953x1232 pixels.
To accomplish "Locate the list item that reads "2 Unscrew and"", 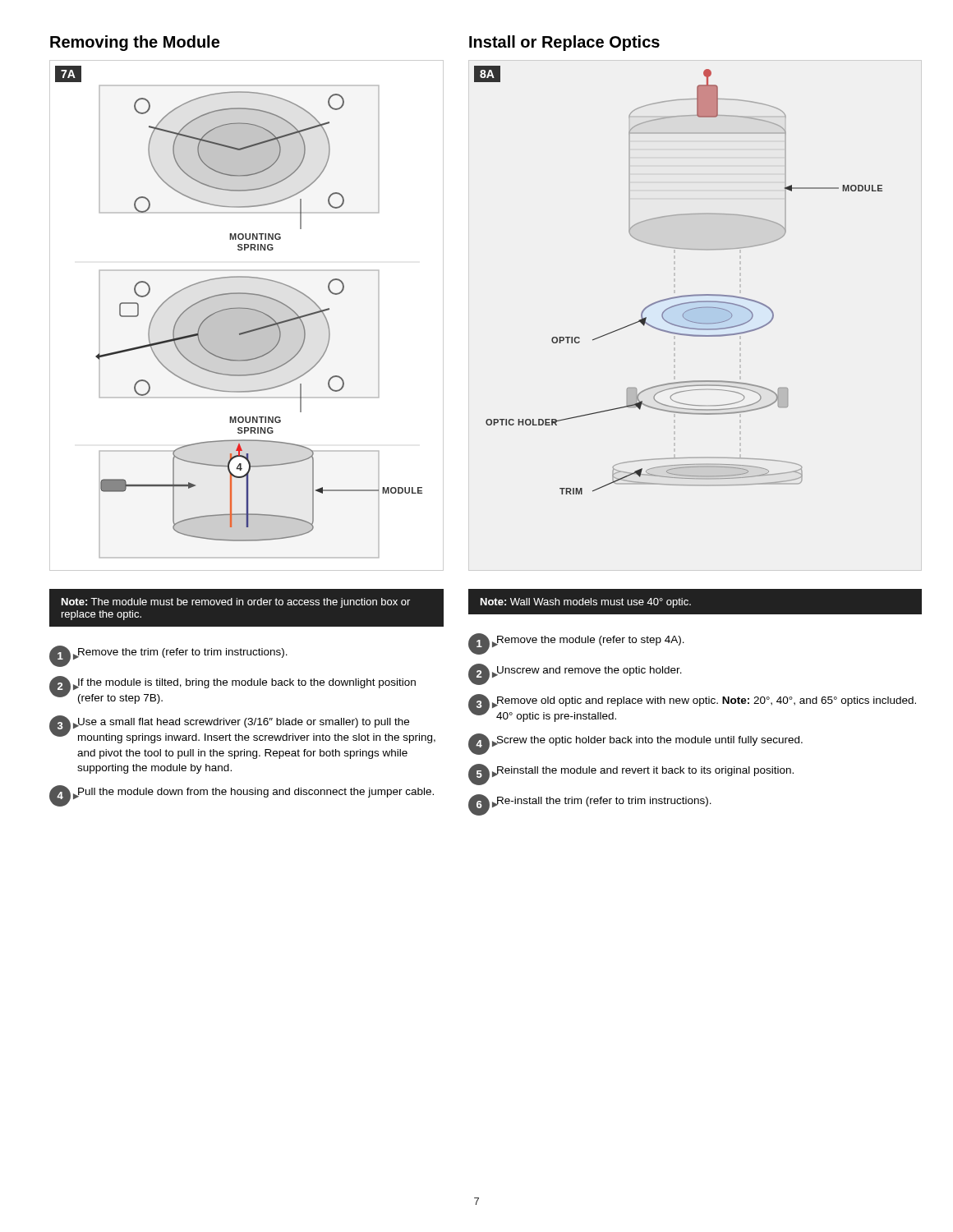I will [575, 674].
